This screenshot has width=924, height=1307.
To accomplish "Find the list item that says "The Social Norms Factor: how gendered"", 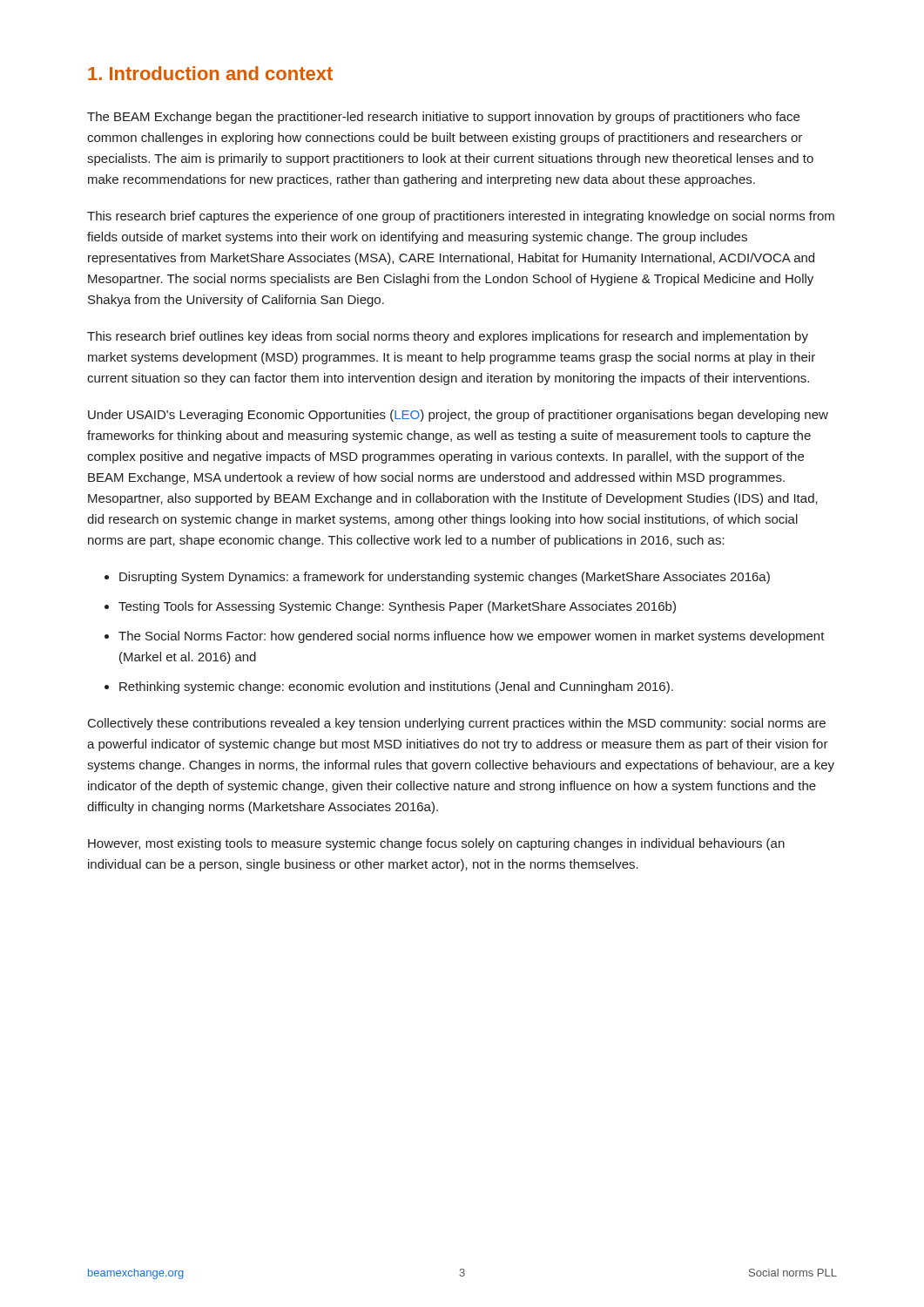I will tap(471, 646).
